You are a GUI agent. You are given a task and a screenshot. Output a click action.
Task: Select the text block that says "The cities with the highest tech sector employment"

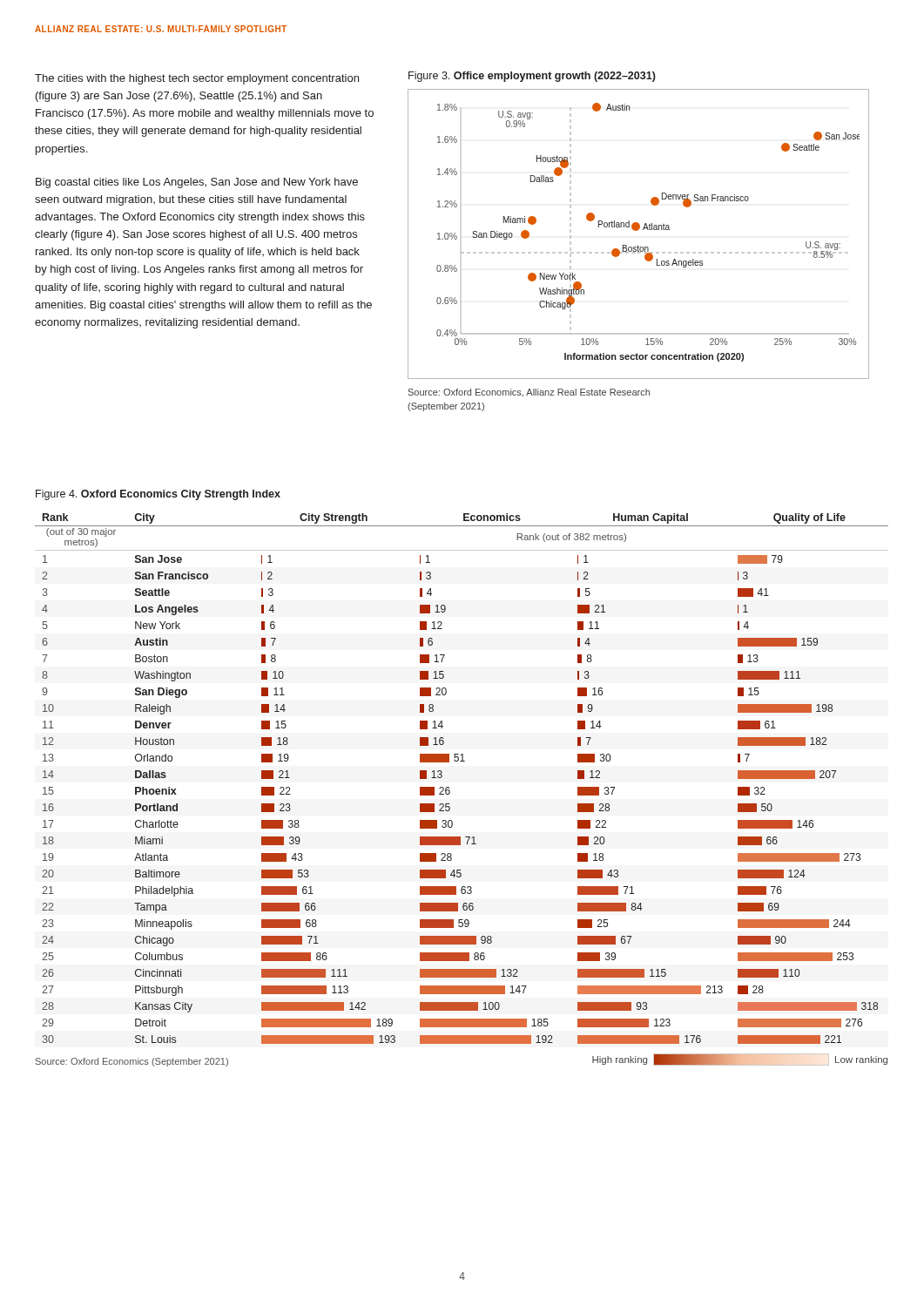tap(205, 200)
